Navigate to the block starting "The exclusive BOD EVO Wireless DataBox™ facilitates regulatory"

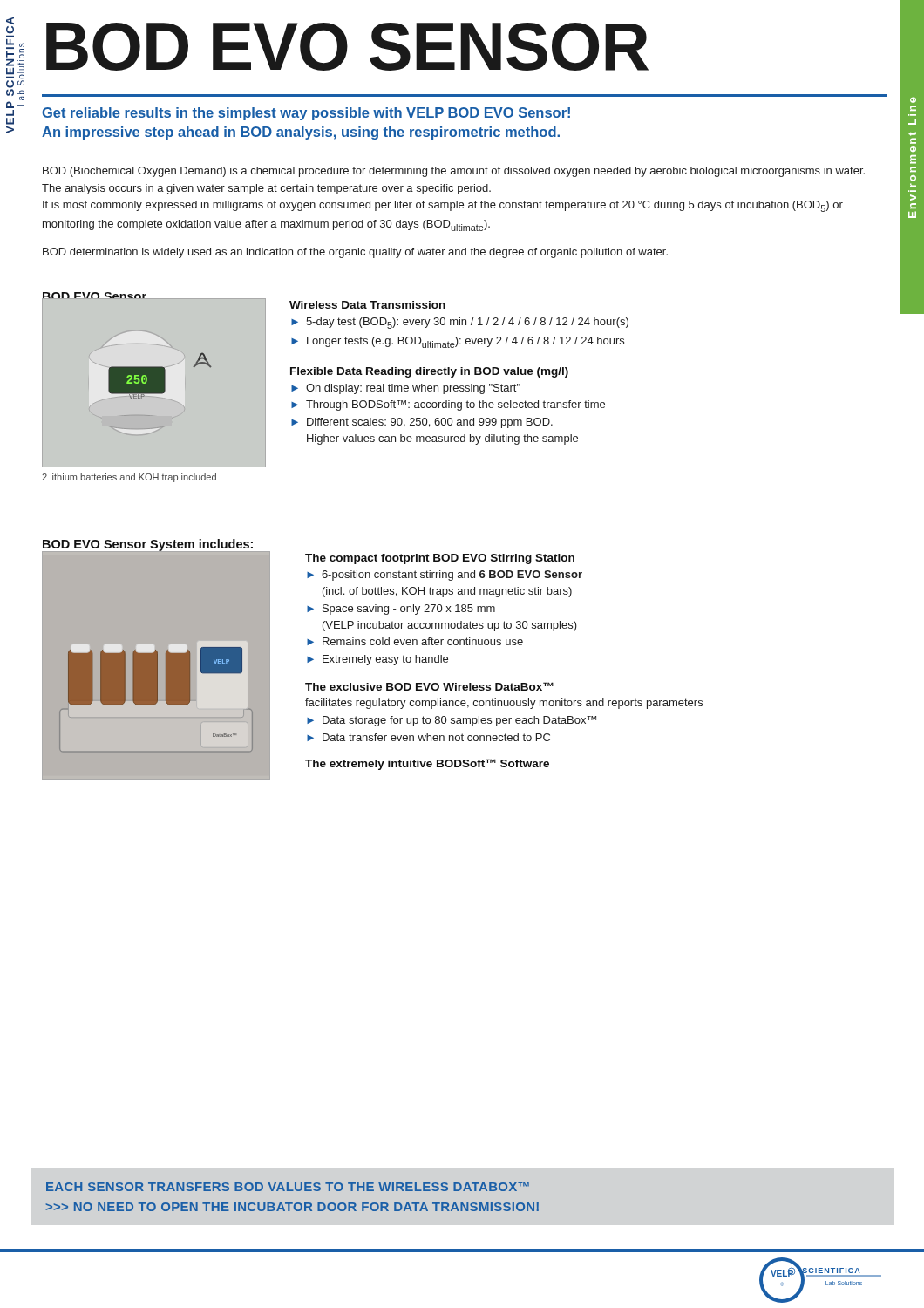595,713
